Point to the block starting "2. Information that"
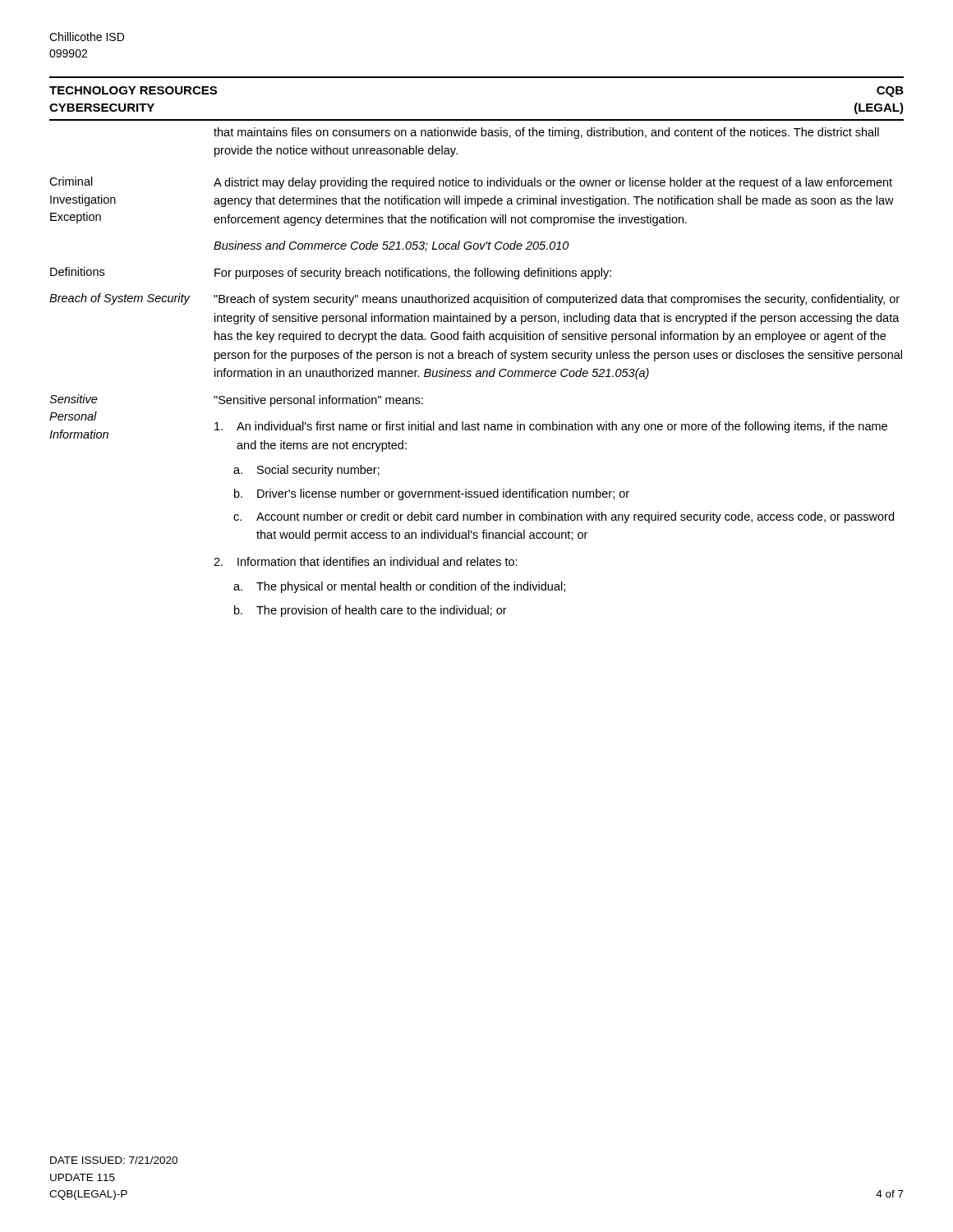 point(366,561)
